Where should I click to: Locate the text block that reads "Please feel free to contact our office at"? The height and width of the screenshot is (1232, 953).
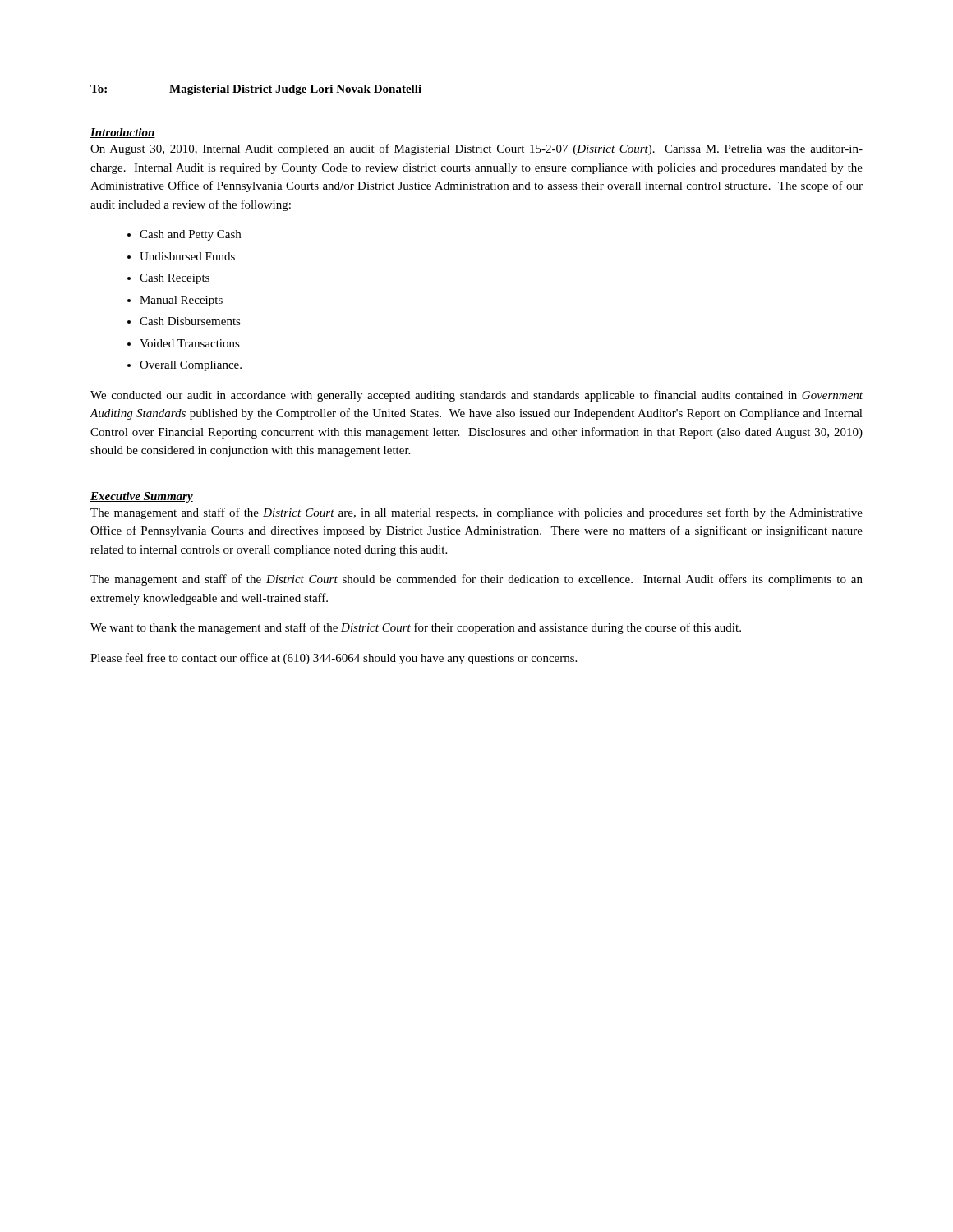point(334,657)
